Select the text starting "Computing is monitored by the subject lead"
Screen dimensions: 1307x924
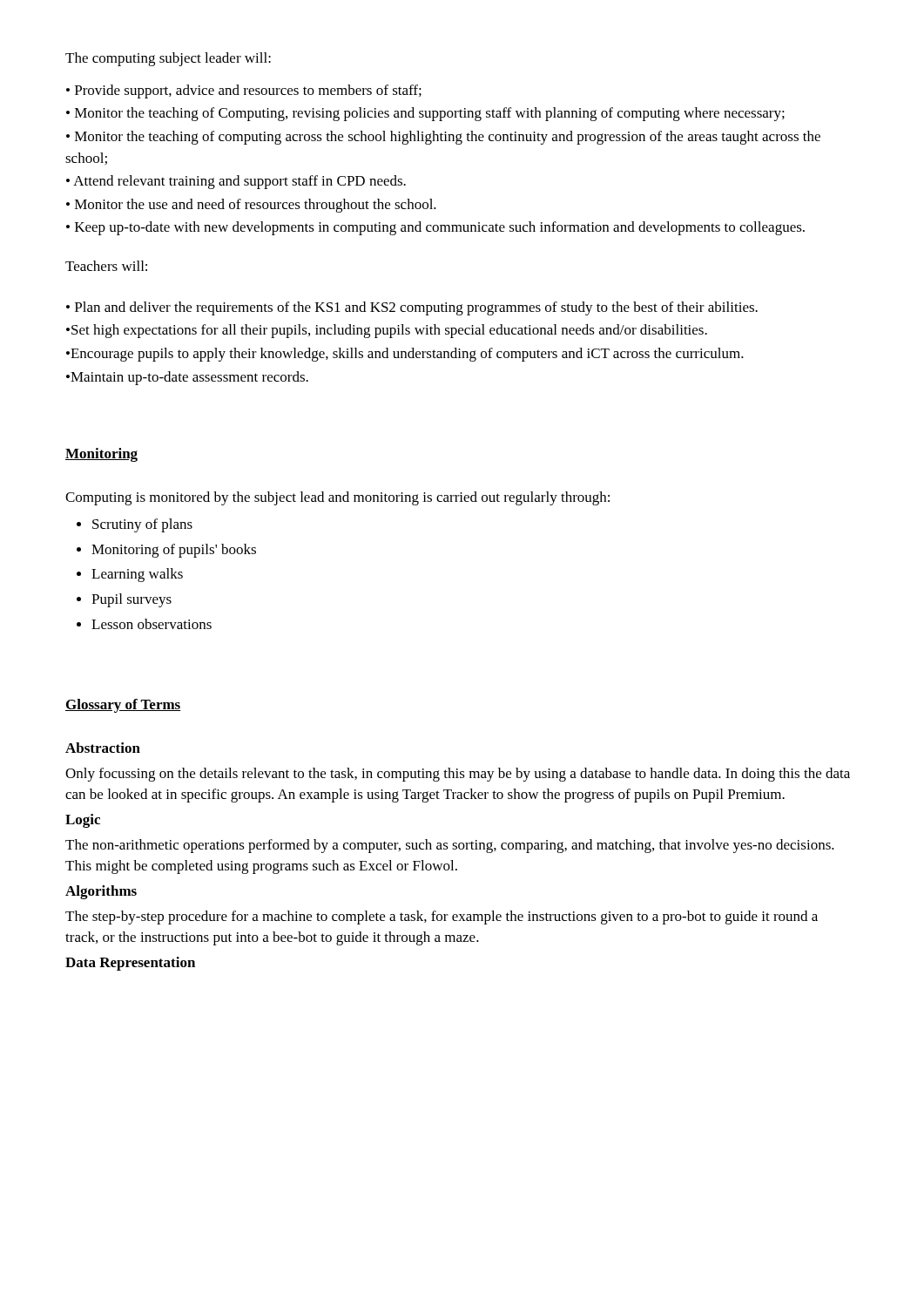click(338, 497)
